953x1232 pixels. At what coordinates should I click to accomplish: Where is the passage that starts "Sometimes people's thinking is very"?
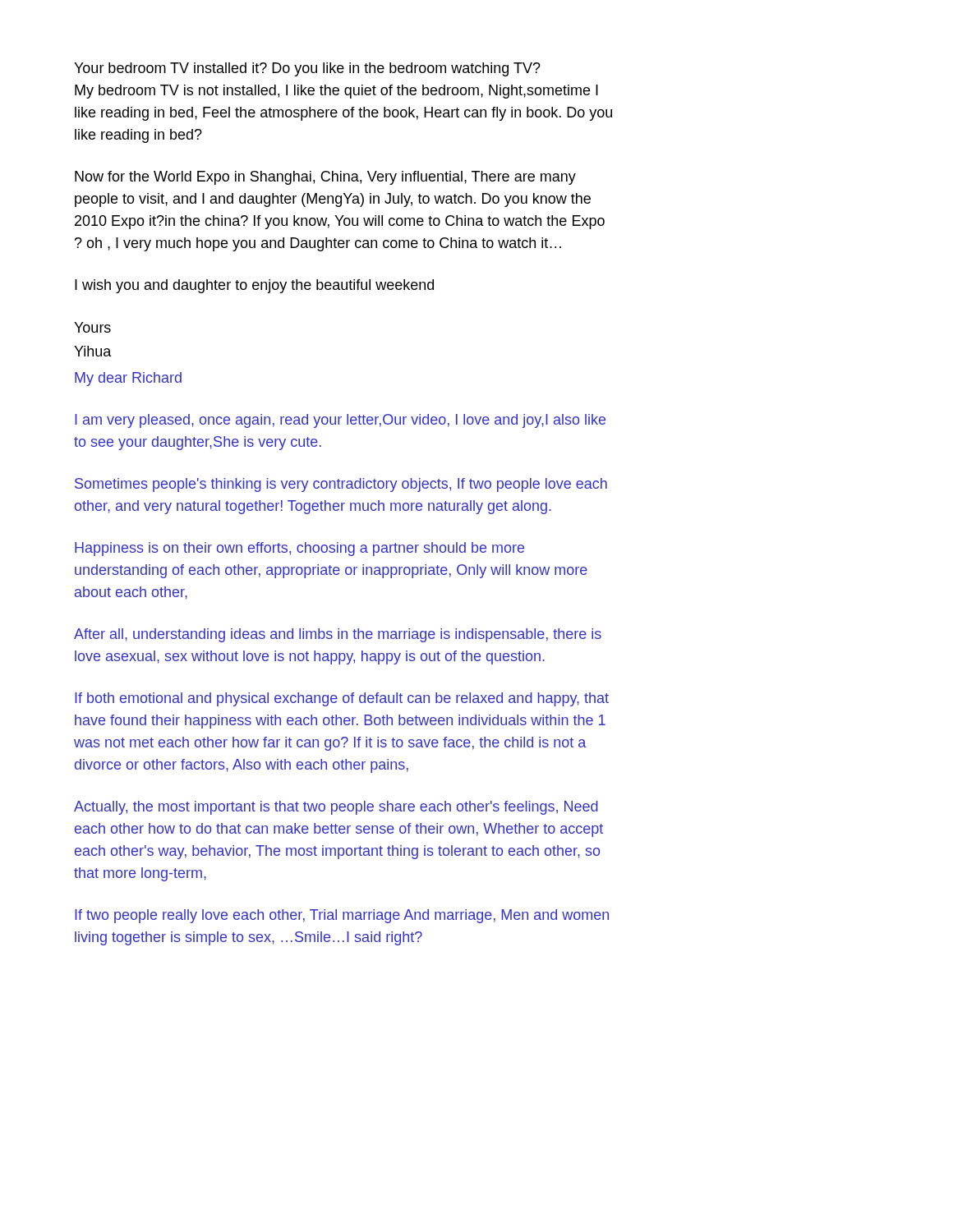tap(341, 495)
